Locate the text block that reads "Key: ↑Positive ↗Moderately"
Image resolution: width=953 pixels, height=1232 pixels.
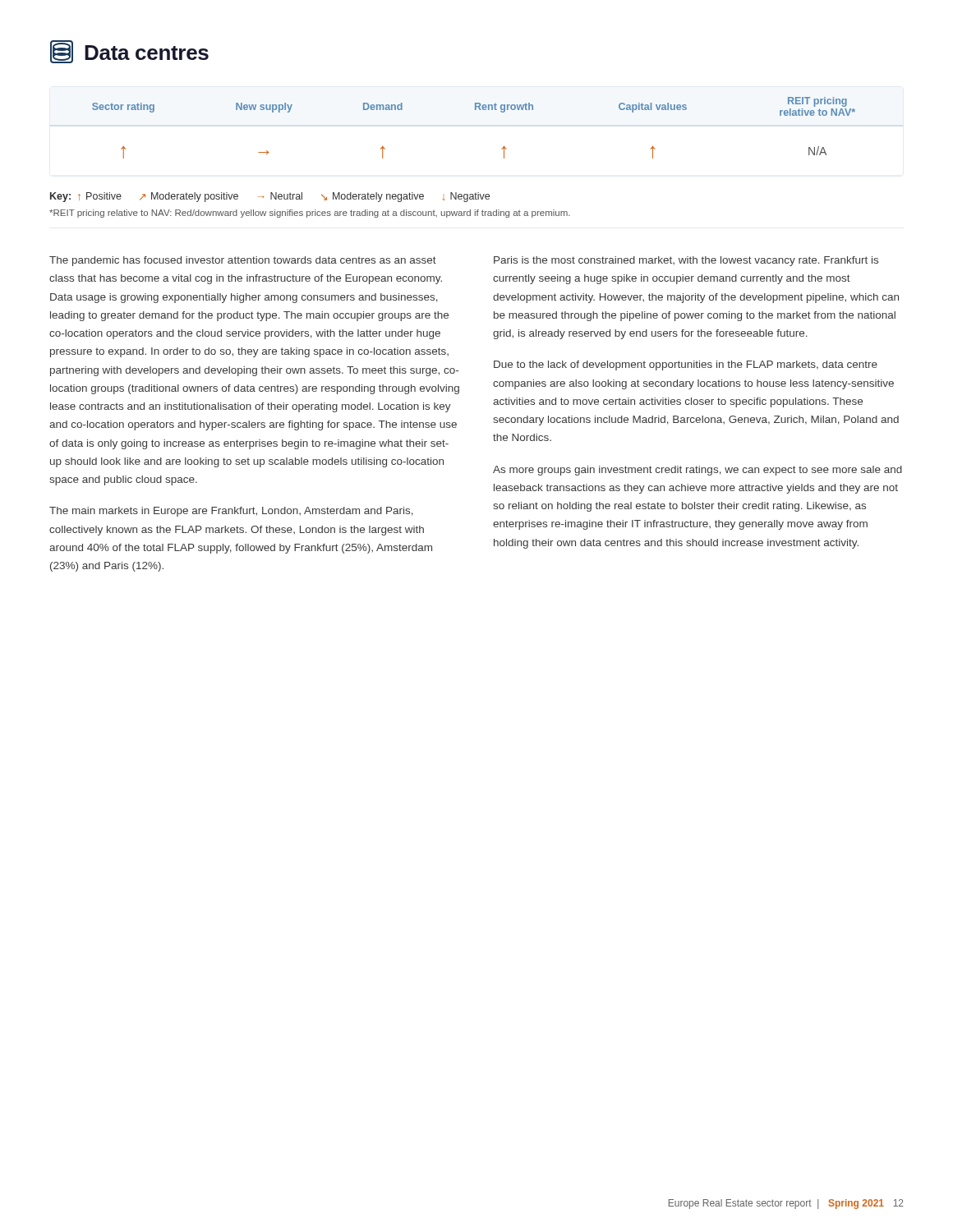point(270,196)
